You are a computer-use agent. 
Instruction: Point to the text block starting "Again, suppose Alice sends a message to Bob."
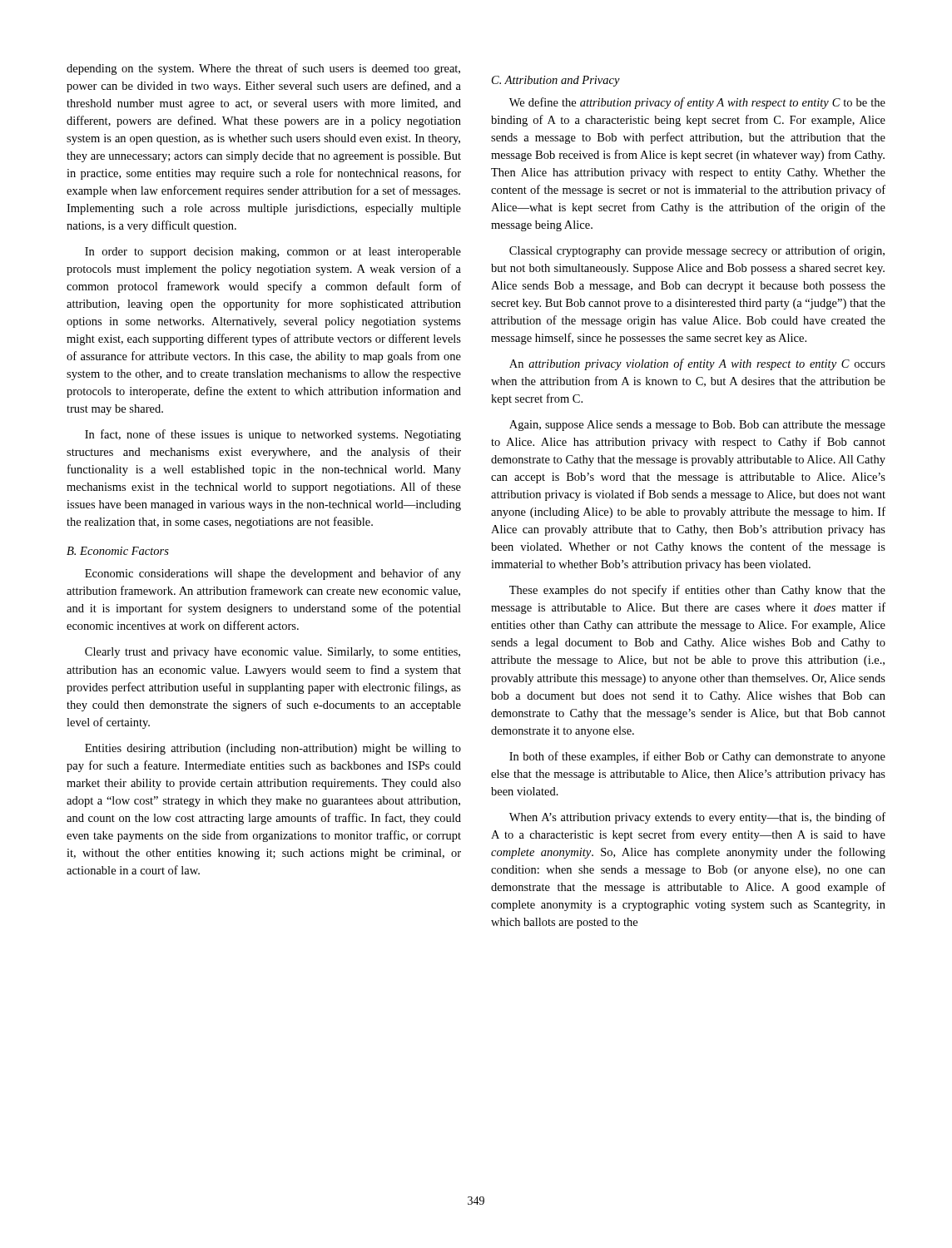(x=688, y=495)
